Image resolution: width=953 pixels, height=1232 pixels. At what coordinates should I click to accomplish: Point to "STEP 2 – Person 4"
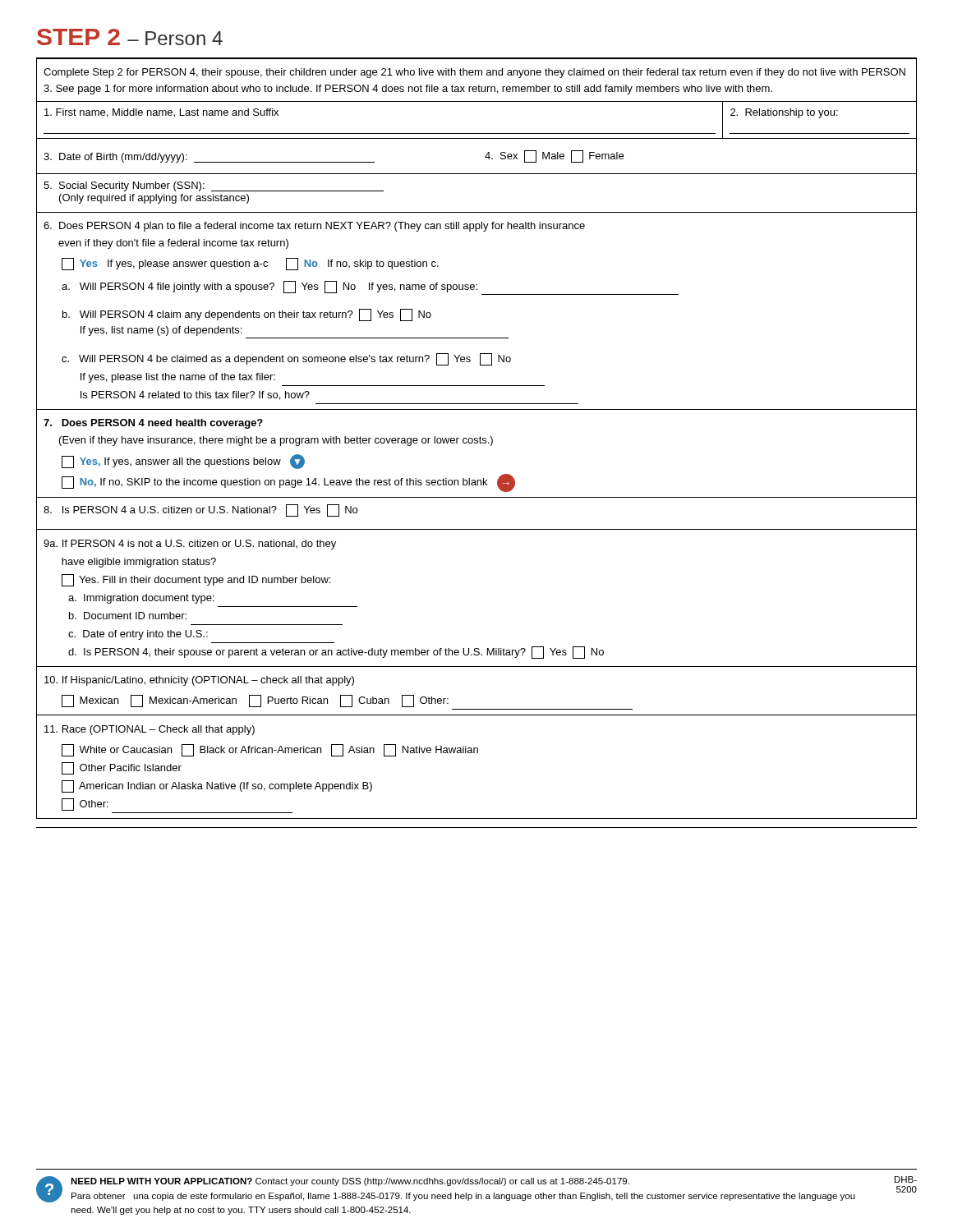point(129,37)
